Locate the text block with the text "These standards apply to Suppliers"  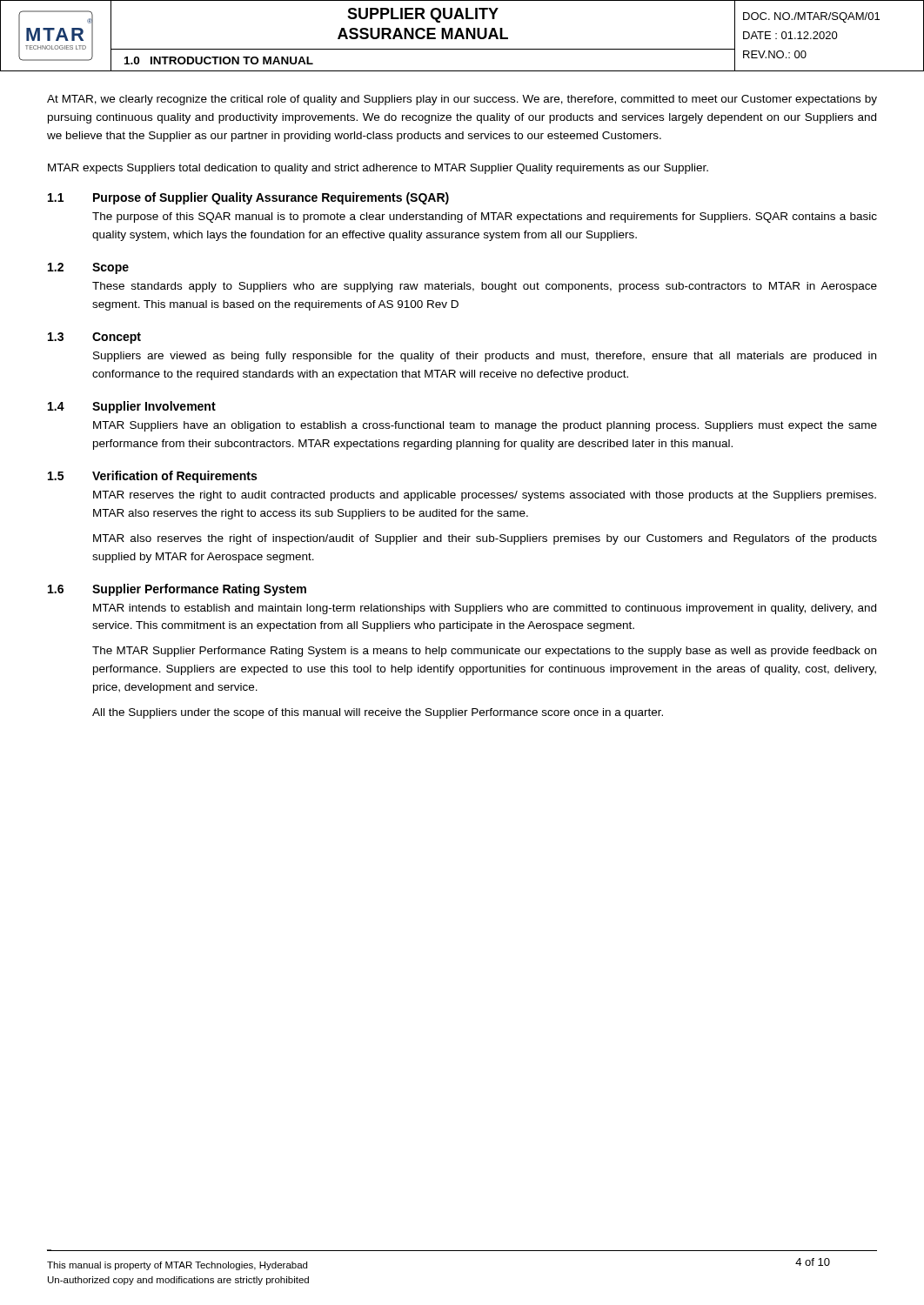tap(485, 295)
